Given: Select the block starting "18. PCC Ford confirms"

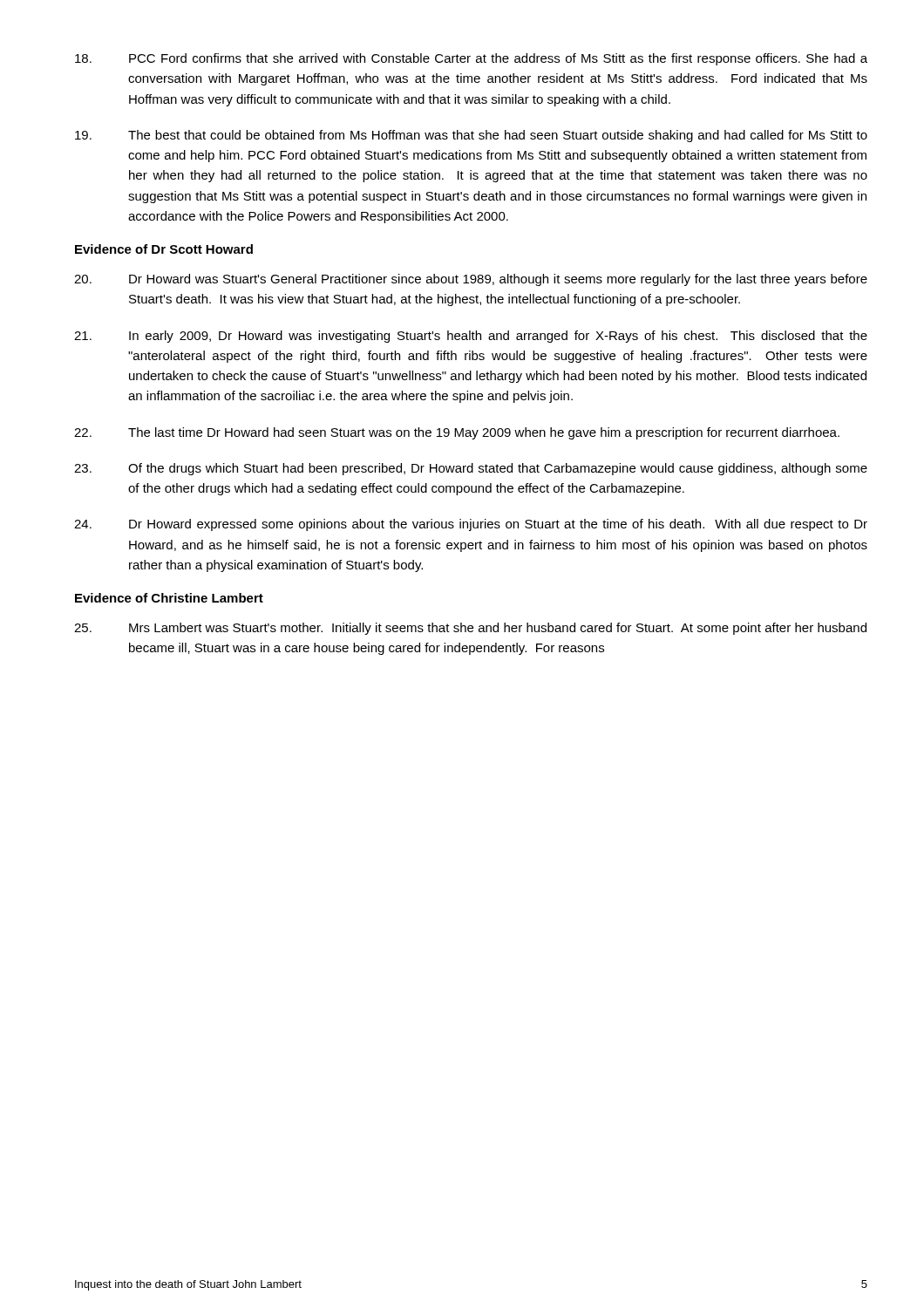Looking at the screenshot, I should coord(471,78).
